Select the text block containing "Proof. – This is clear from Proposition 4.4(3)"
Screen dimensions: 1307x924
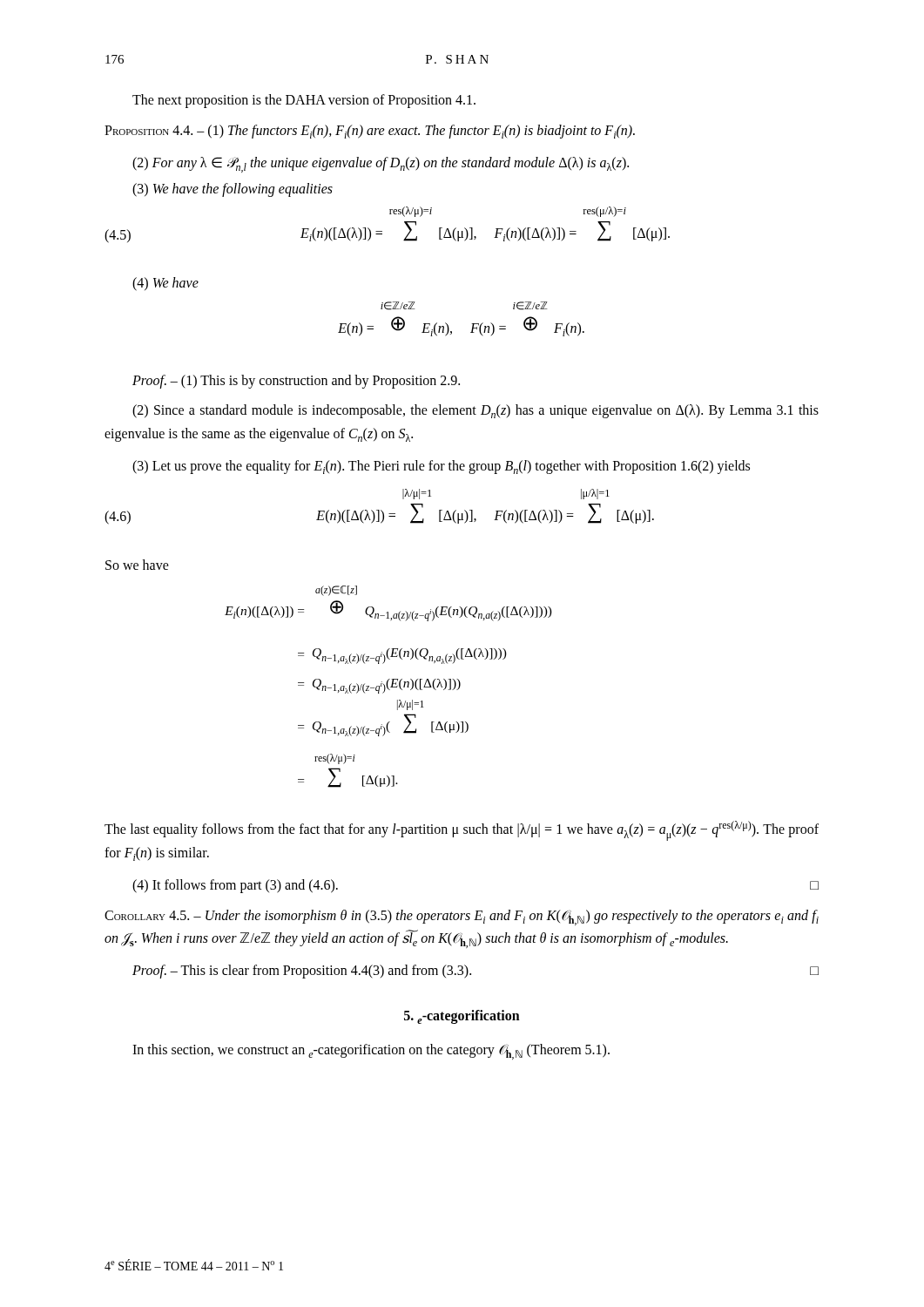[x=462, y=971]
